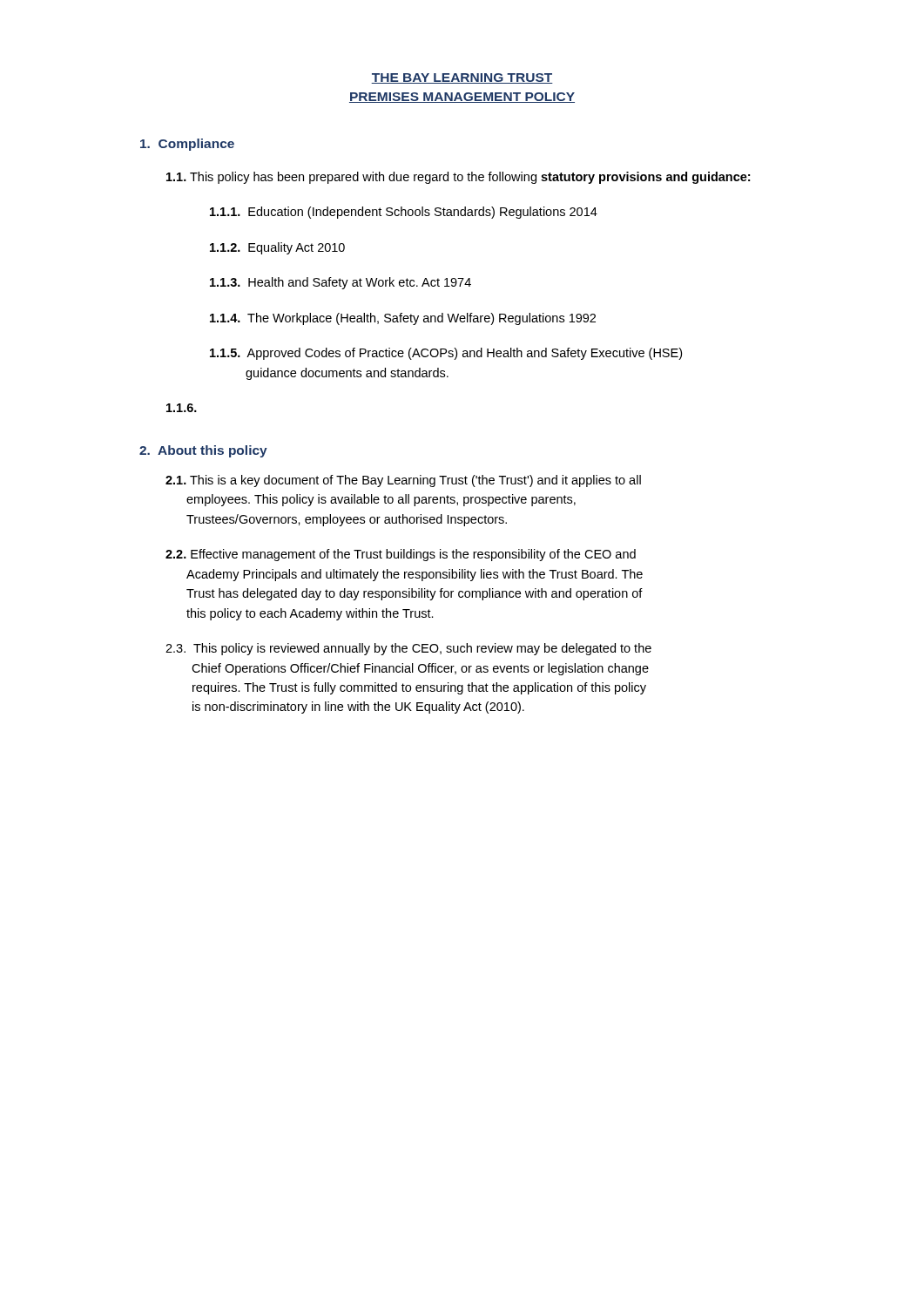Screen dimensions: 1307x924
Task: Locate the list item that says "1.4. The Workplace (Health,"
Action: pyautogui.click(x=403, y=318)
